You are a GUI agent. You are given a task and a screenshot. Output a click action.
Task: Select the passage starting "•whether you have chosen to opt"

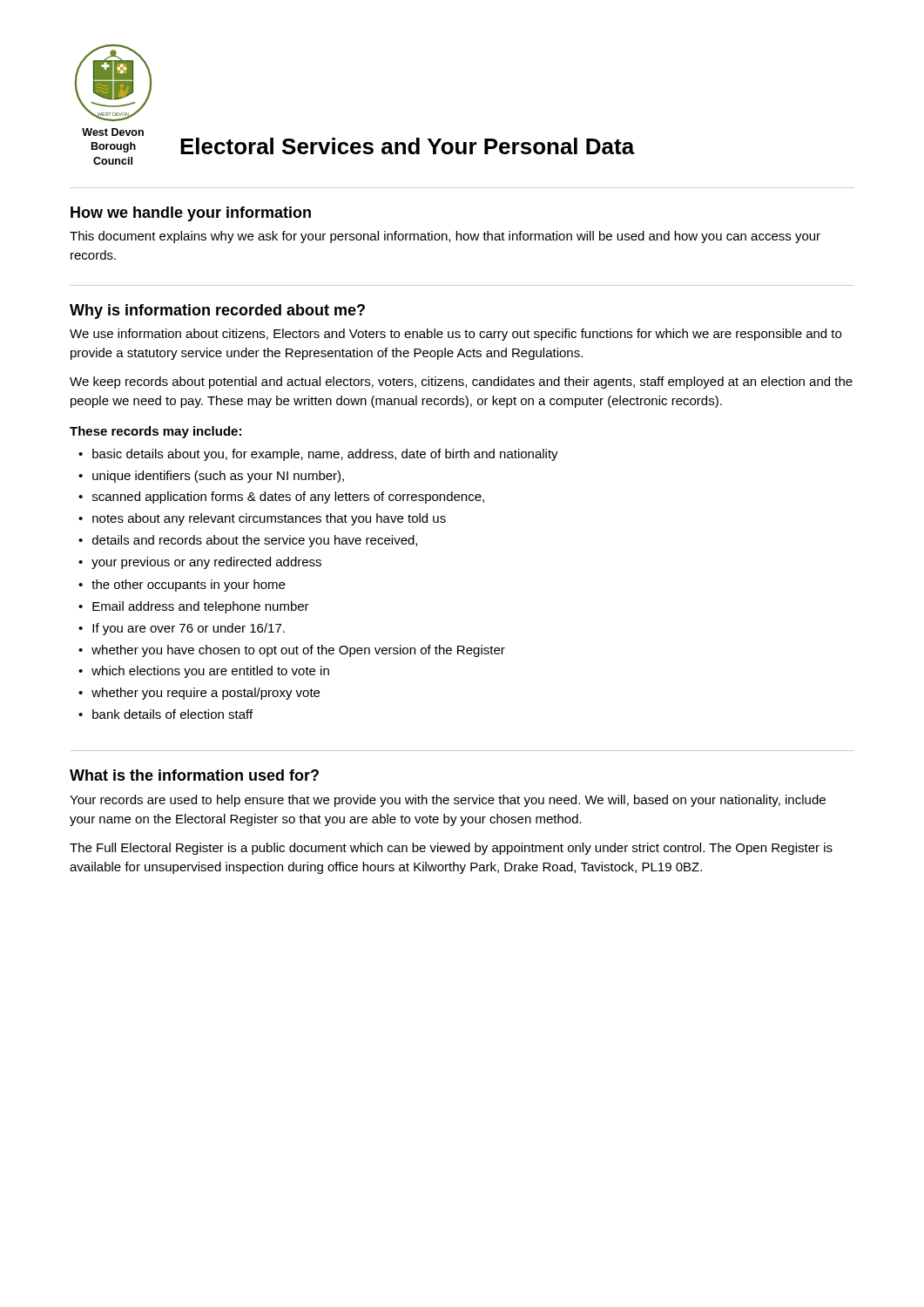(292, 650)
